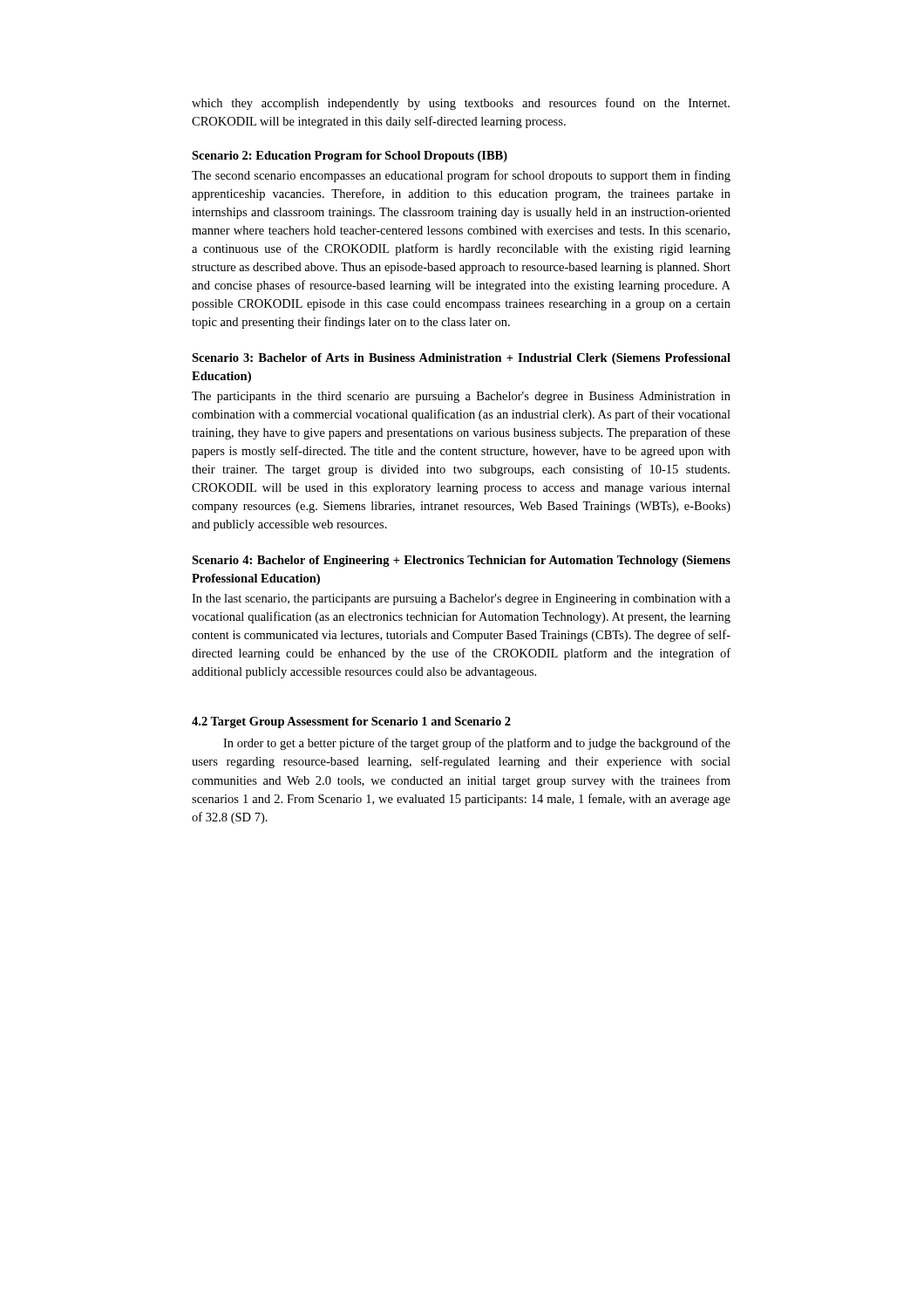Find the text starting "which they accomplish independently"

coord(461,112)
